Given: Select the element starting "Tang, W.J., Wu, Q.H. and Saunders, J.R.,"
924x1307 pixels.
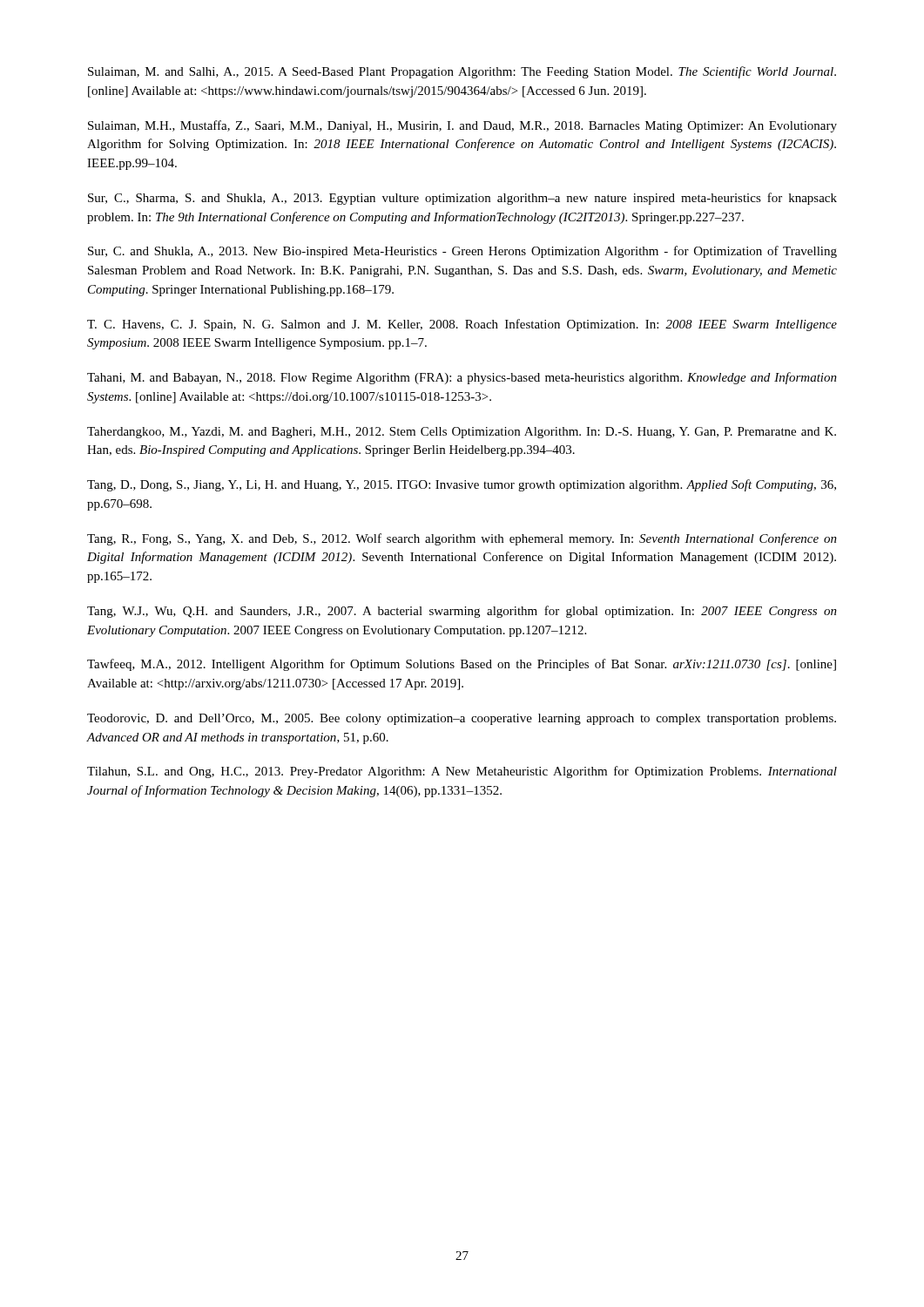Looking at the screenshot, I should [462, 620].
